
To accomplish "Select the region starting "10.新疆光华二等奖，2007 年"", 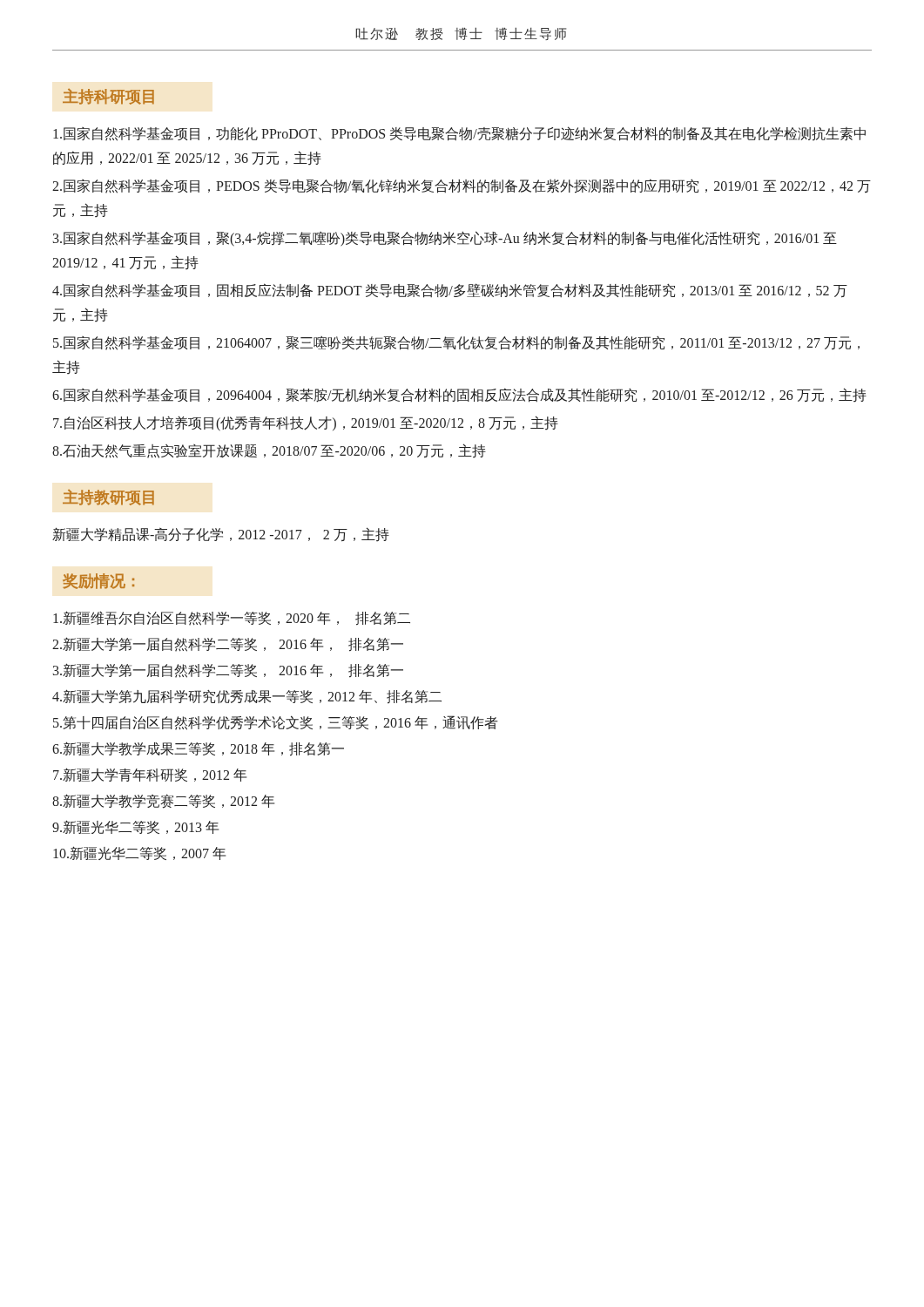I will tap(139, 853).
